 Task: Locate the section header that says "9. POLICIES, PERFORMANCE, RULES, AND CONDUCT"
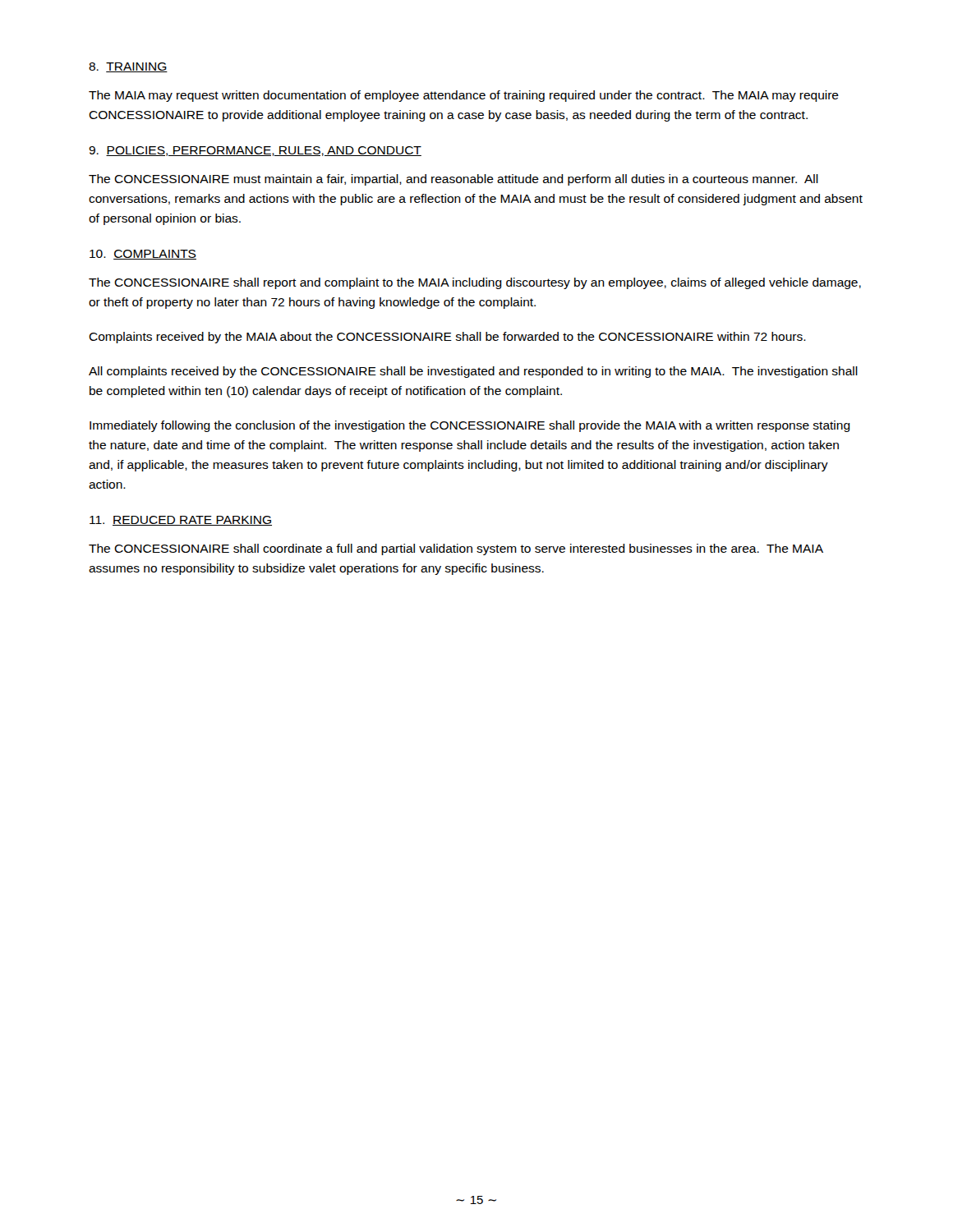255,150
